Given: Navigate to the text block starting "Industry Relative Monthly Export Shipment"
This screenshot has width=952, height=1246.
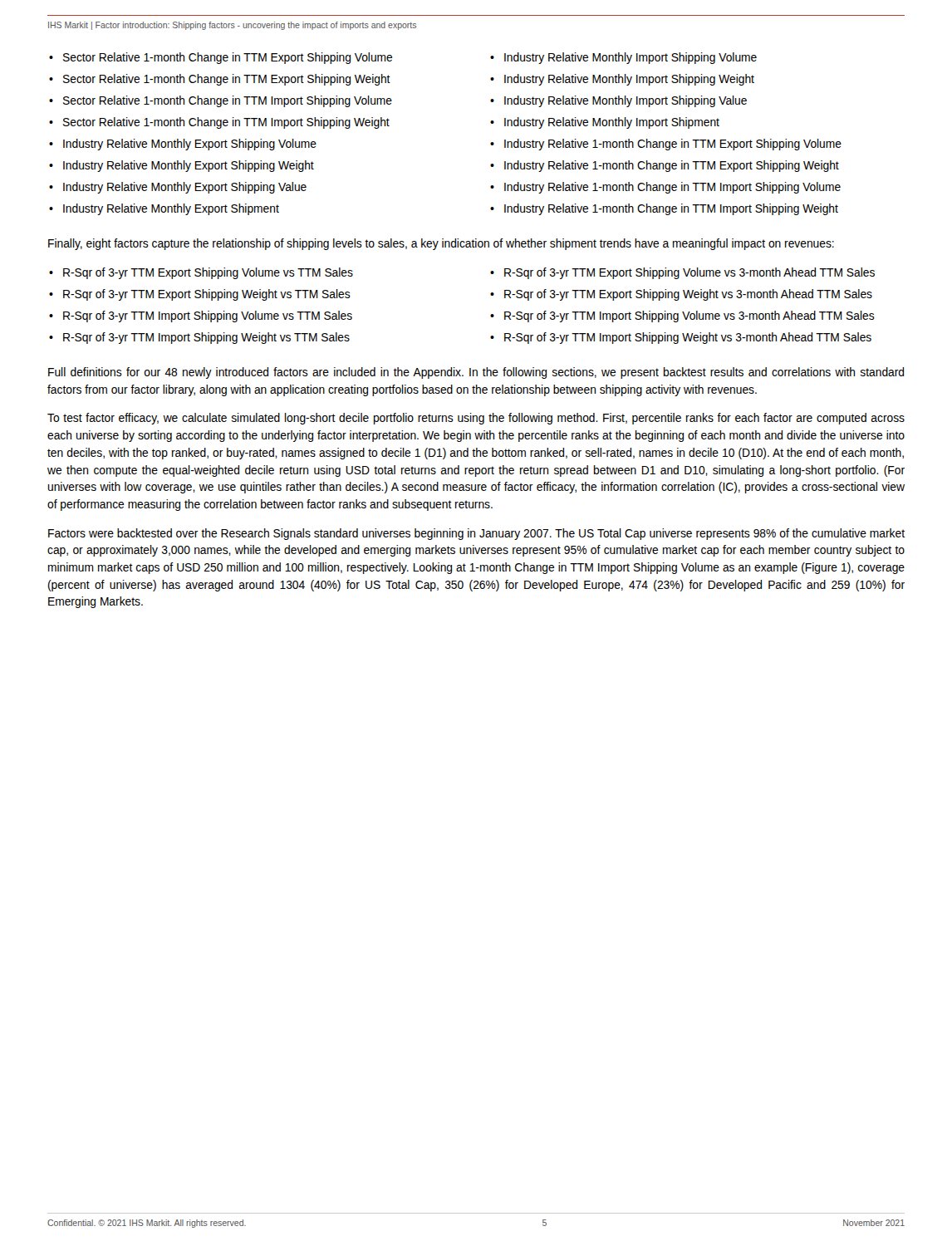Looking at the screenshot, I should point(171,209).
